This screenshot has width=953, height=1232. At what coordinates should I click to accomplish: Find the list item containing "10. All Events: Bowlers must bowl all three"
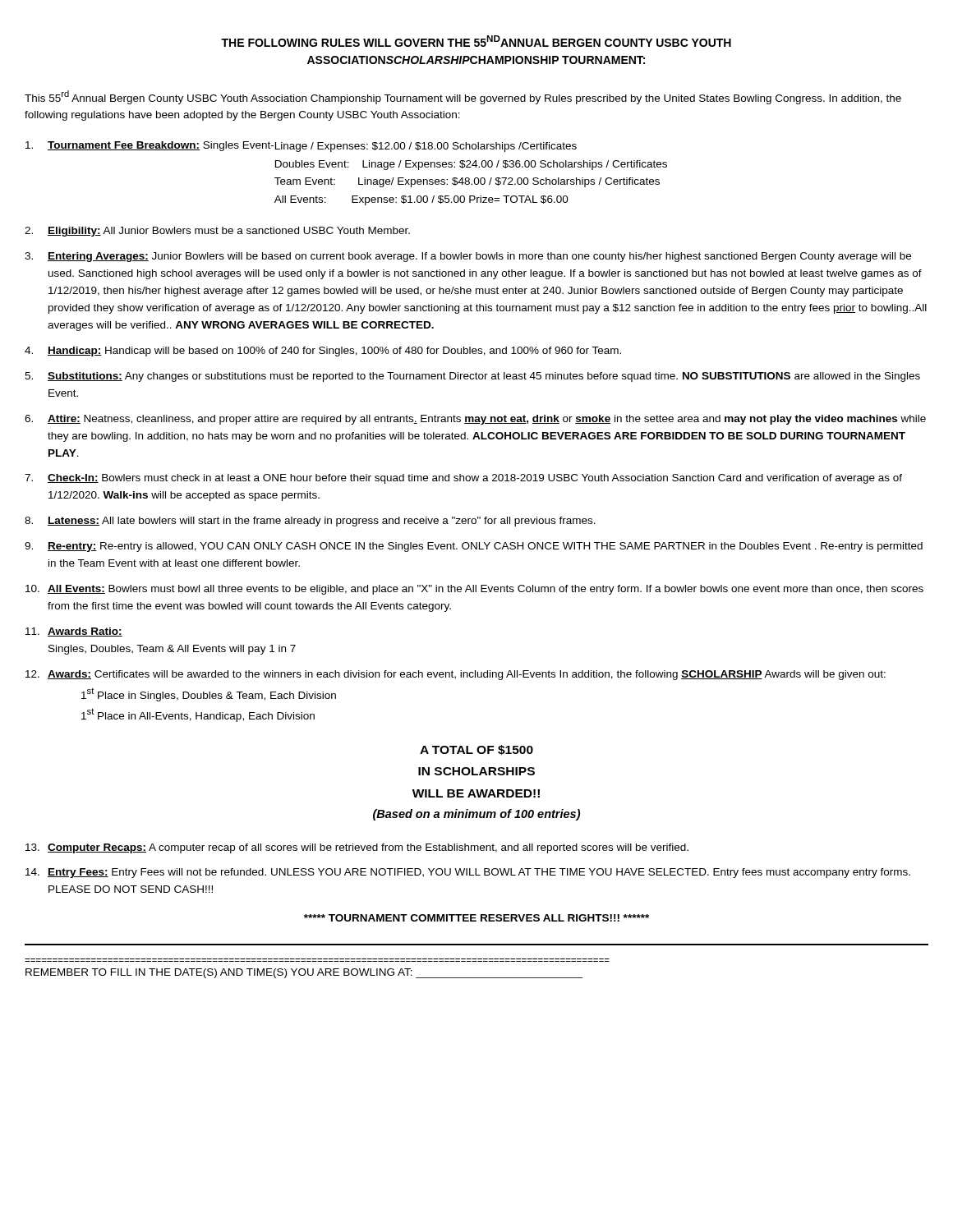point(476,598)
